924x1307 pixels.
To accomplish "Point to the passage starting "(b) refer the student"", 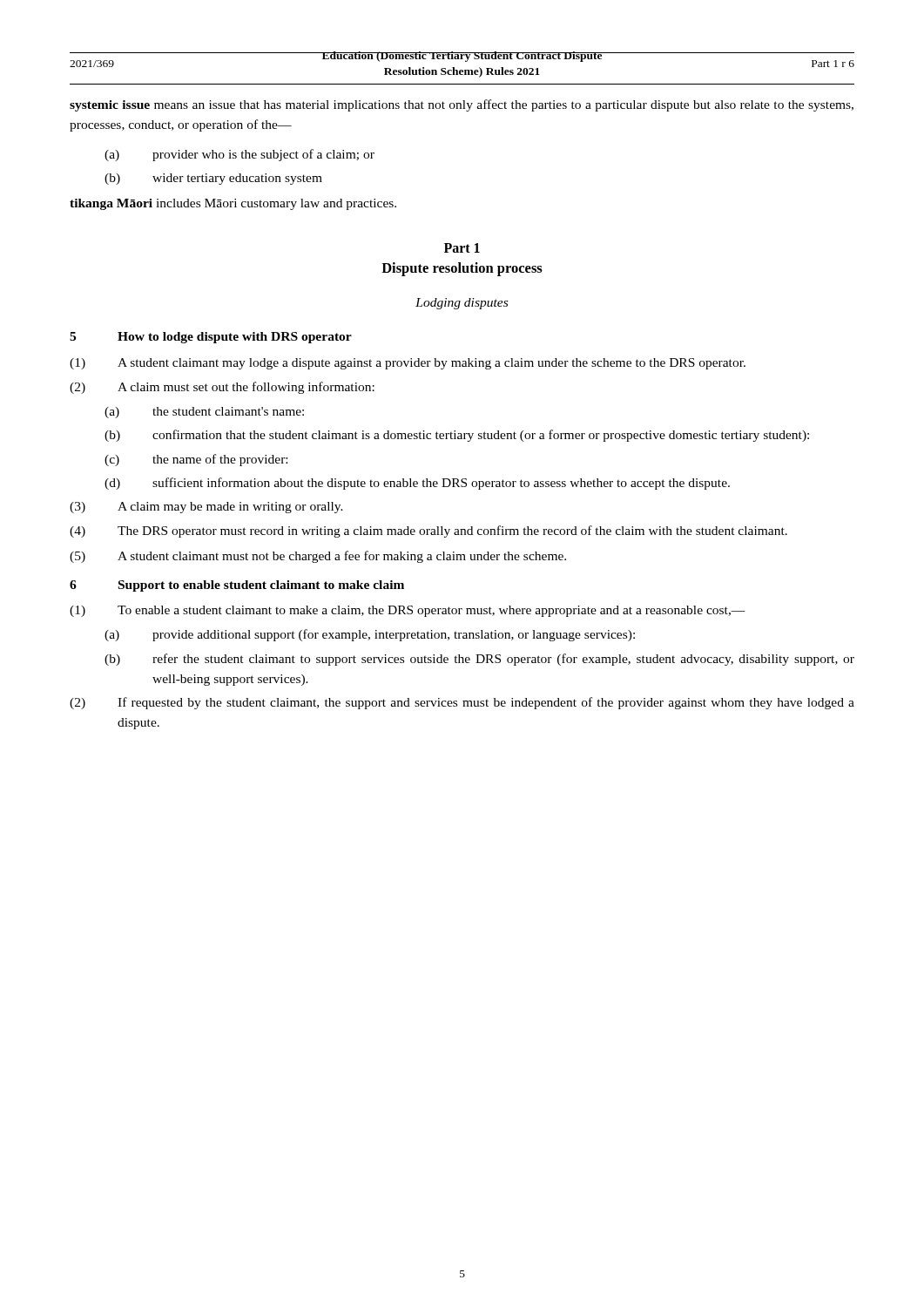I will [x=462, y=668].
